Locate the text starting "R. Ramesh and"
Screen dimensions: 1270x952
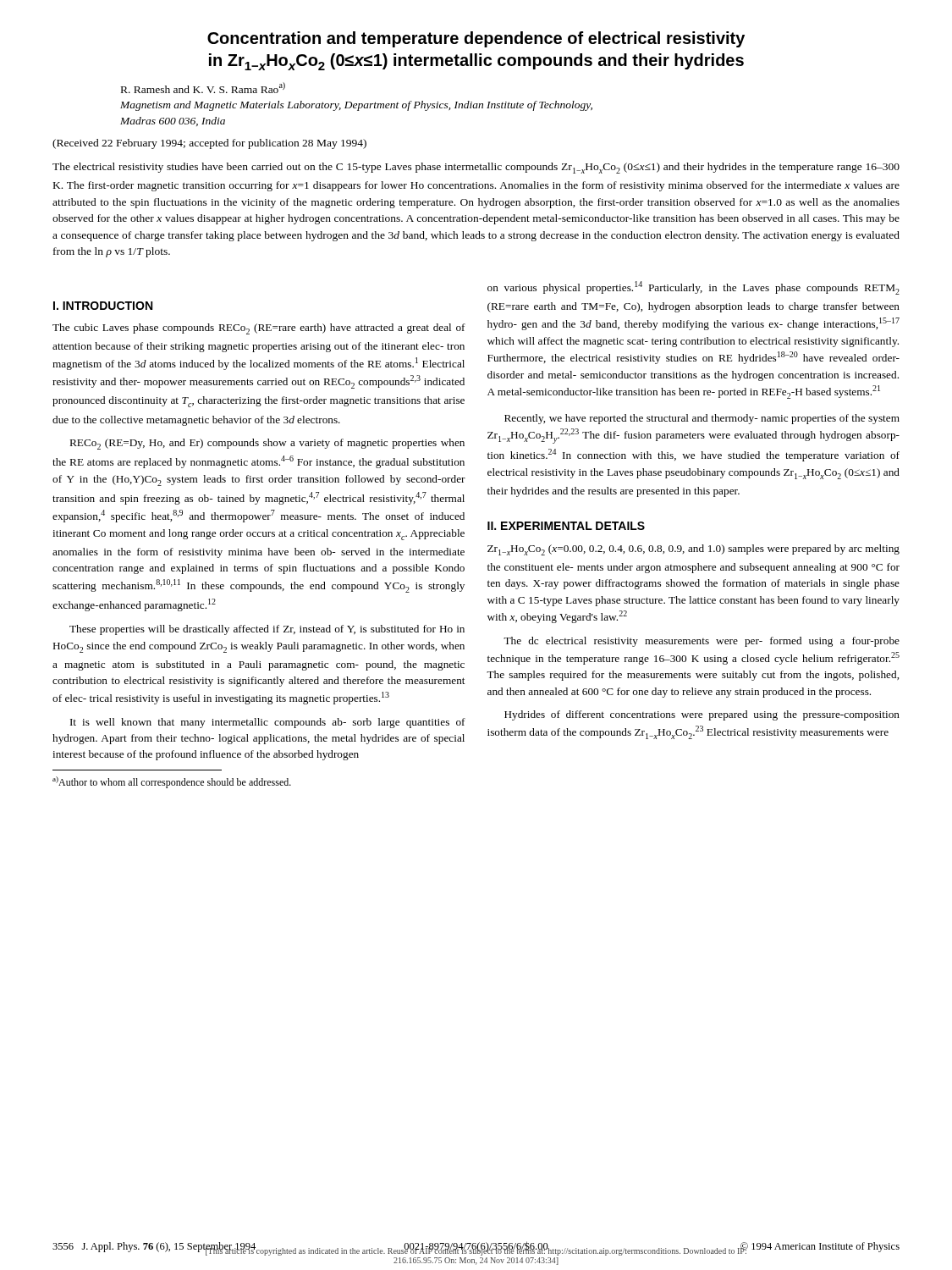357,103
